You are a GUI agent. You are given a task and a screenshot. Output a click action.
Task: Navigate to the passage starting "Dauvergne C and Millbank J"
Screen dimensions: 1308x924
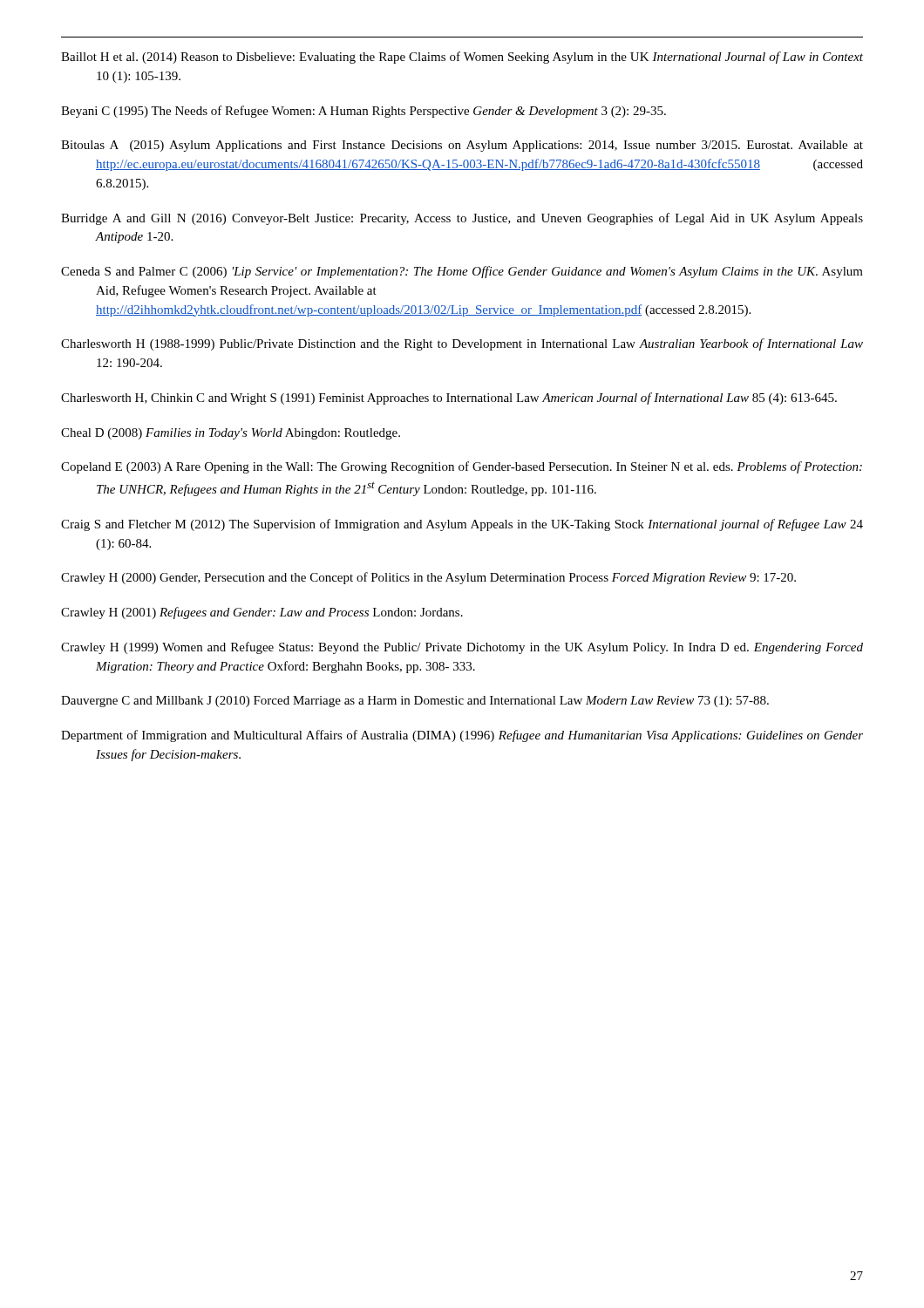pyautogui.click(x=415, y=700)
